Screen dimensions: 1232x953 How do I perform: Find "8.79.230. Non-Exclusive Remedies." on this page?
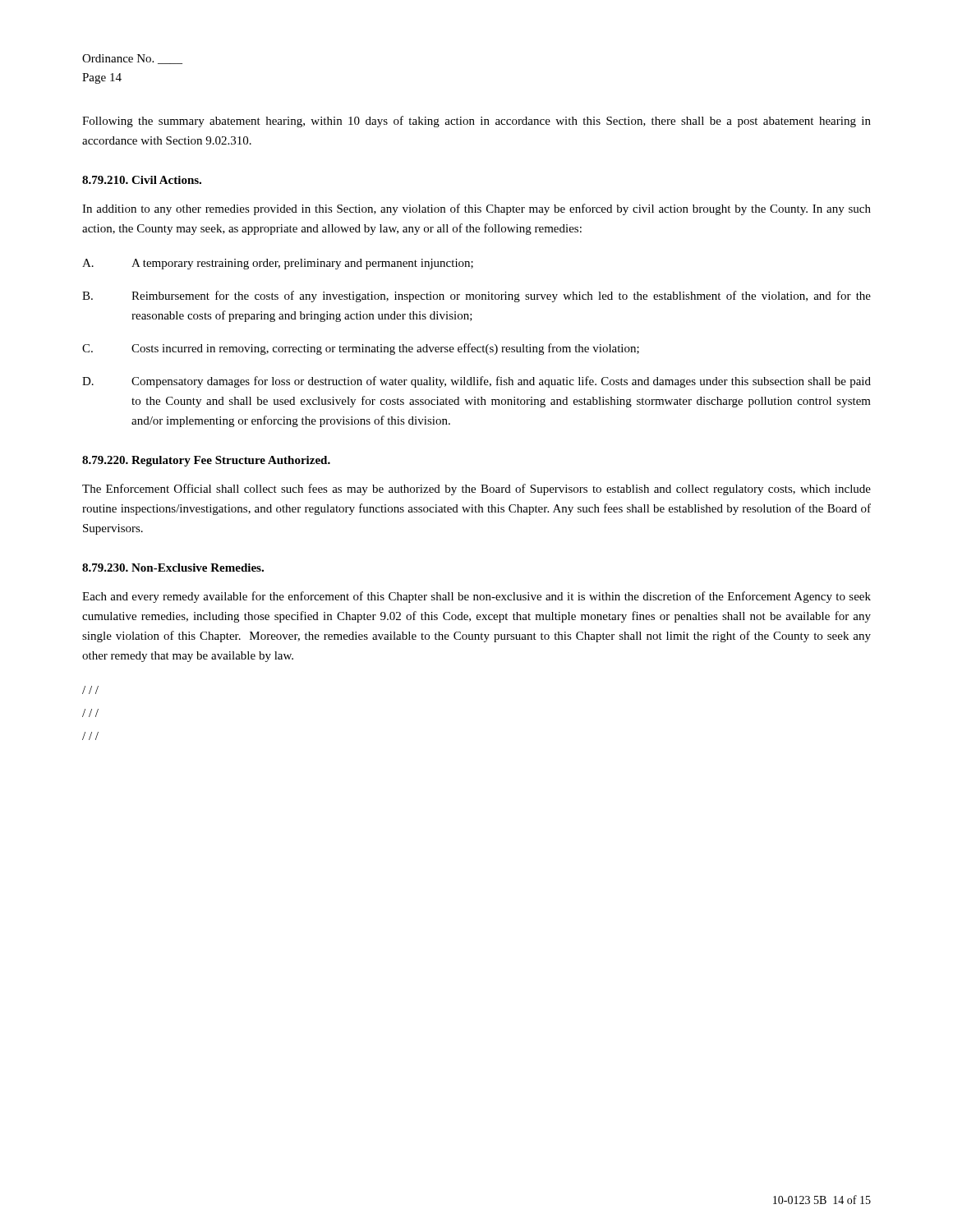click(173, 568)
